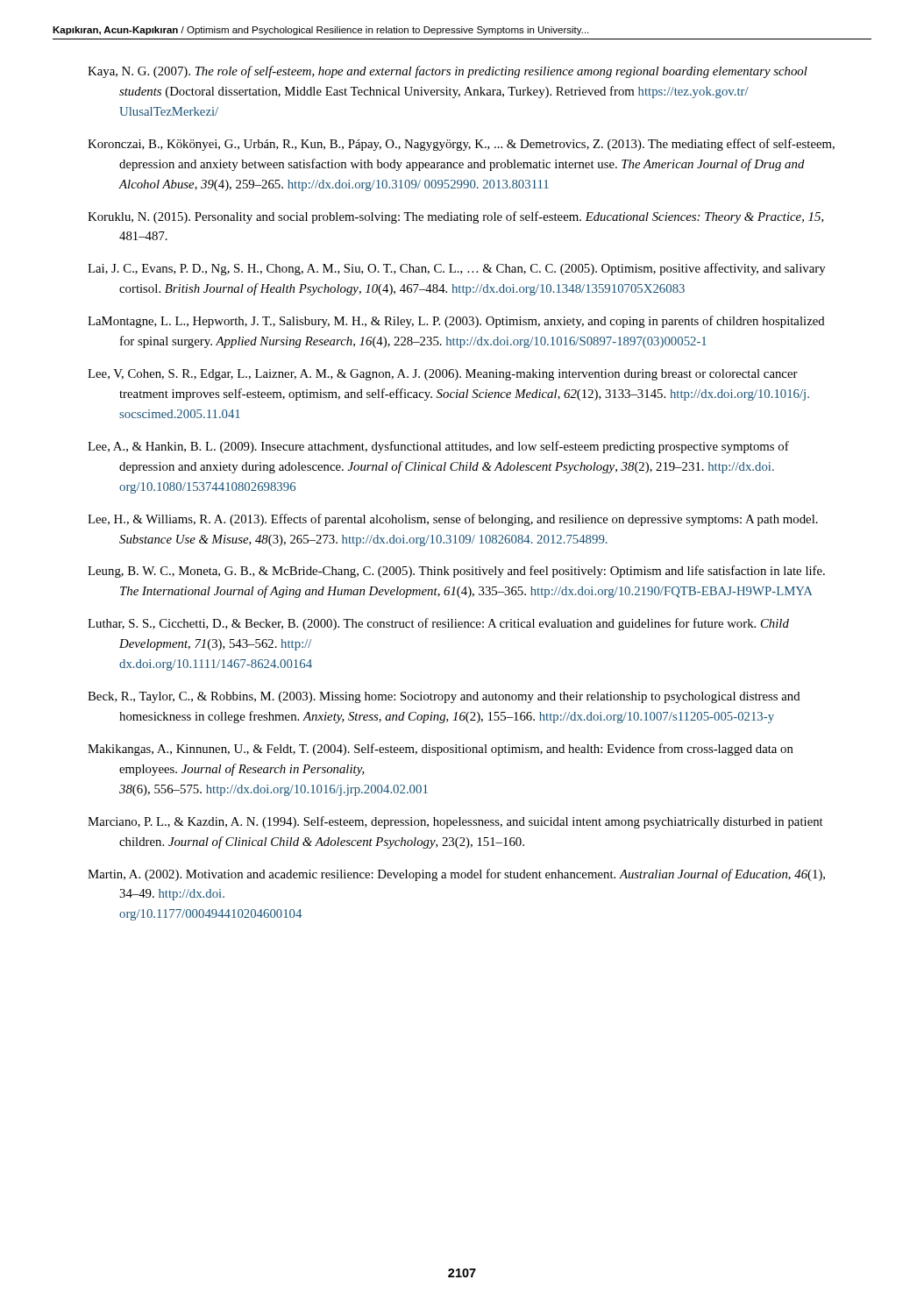Select the list item containing "Lai, J. C., Evans, P. D.,"

[457, 279]
